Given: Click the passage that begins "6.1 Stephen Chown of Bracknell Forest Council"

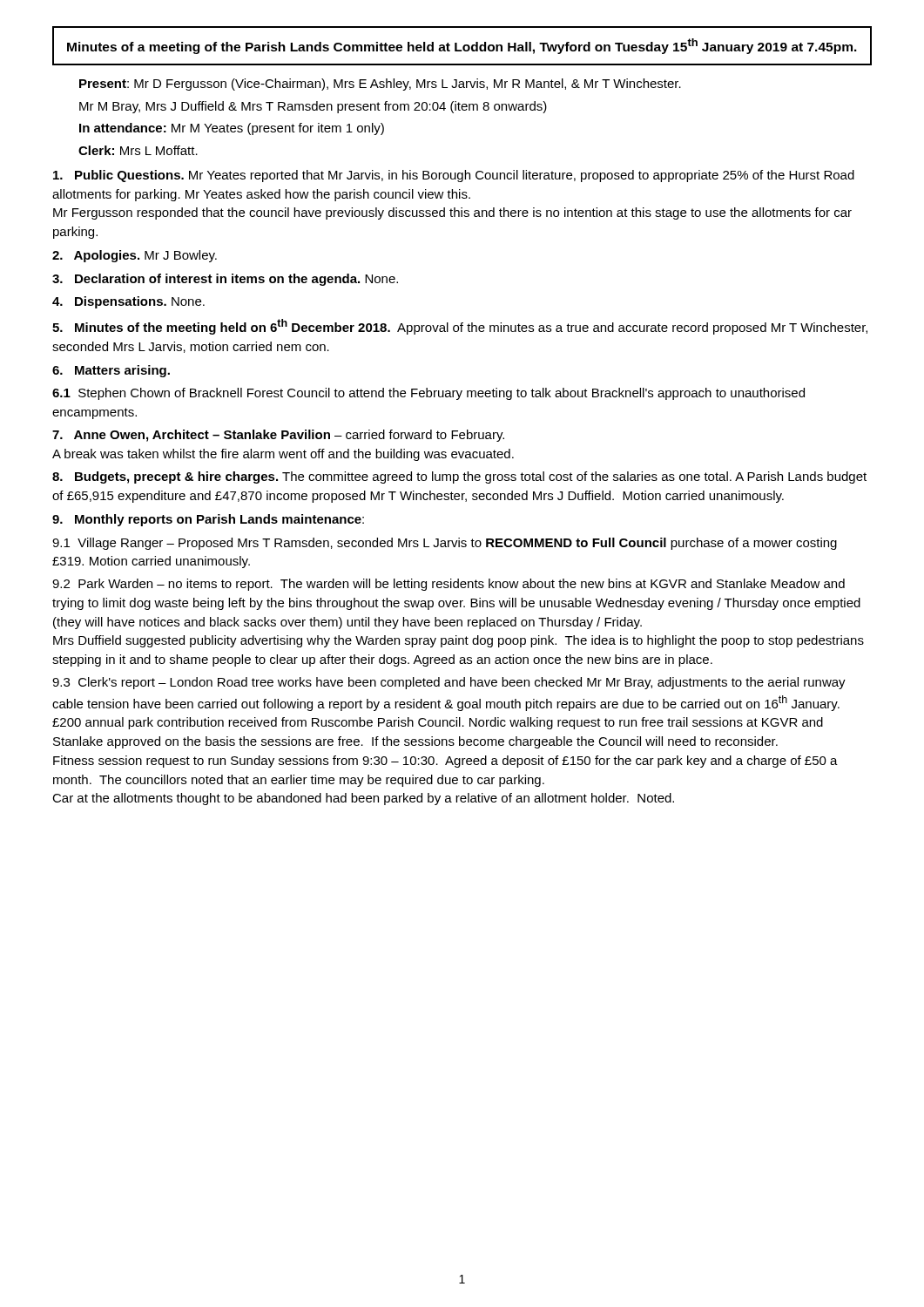Looking at the screenshot, I should pyautogui.click(x=429, y=402).
